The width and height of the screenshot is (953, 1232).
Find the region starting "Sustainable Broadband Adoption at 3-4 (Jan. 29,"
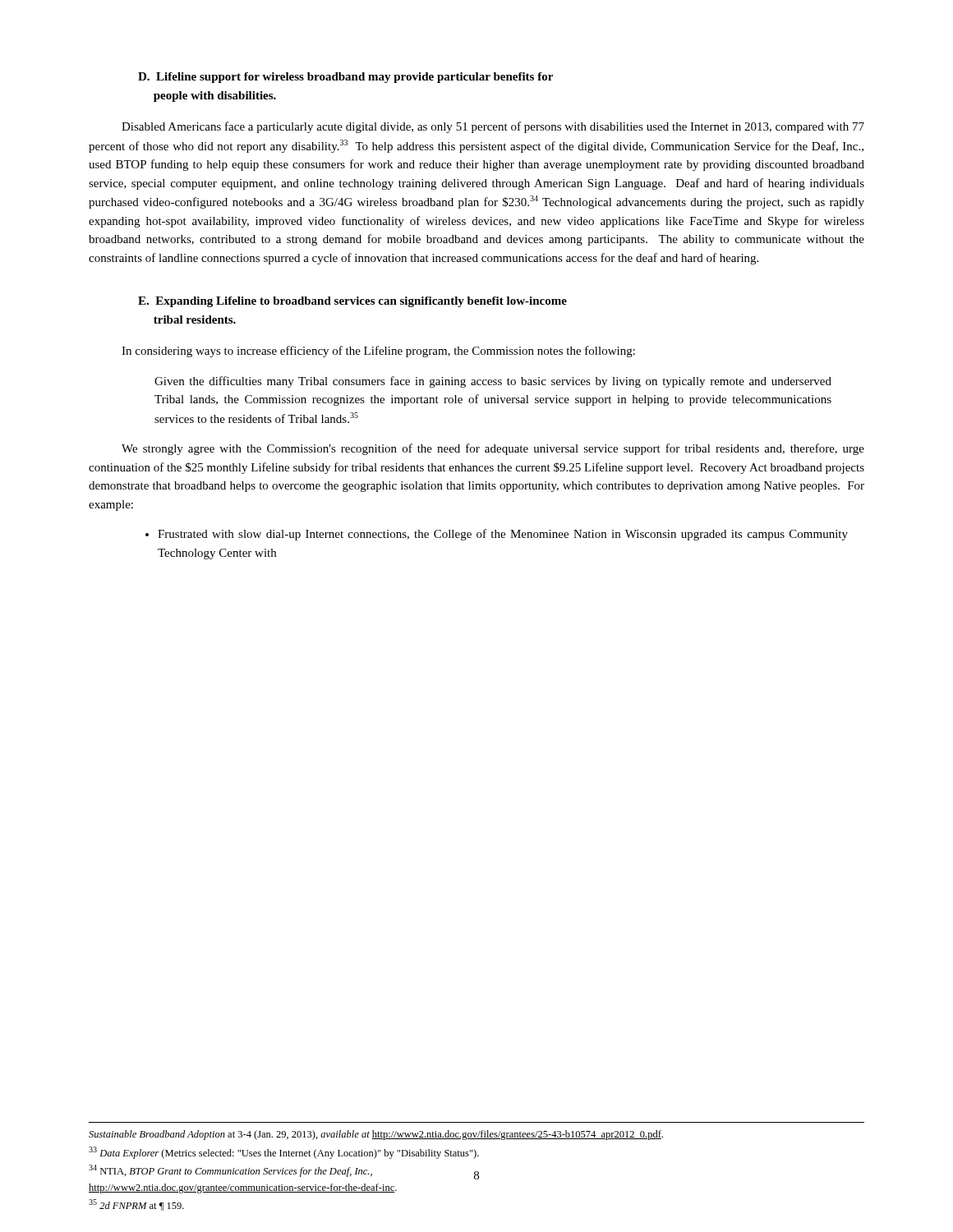[476, 1171]
